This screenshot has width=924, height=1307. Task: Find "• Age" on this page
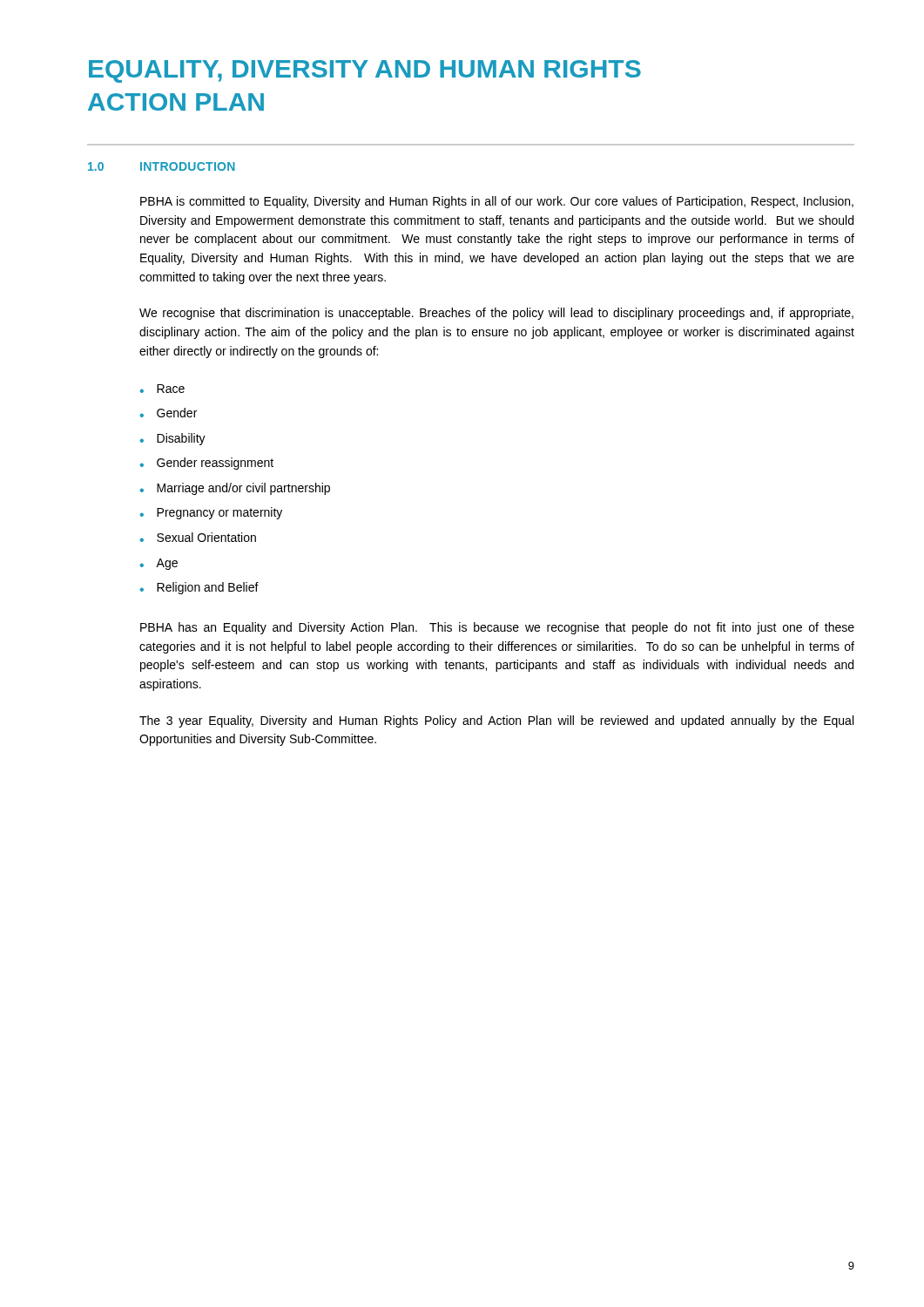pyautogui.click(x=159, y=565)
